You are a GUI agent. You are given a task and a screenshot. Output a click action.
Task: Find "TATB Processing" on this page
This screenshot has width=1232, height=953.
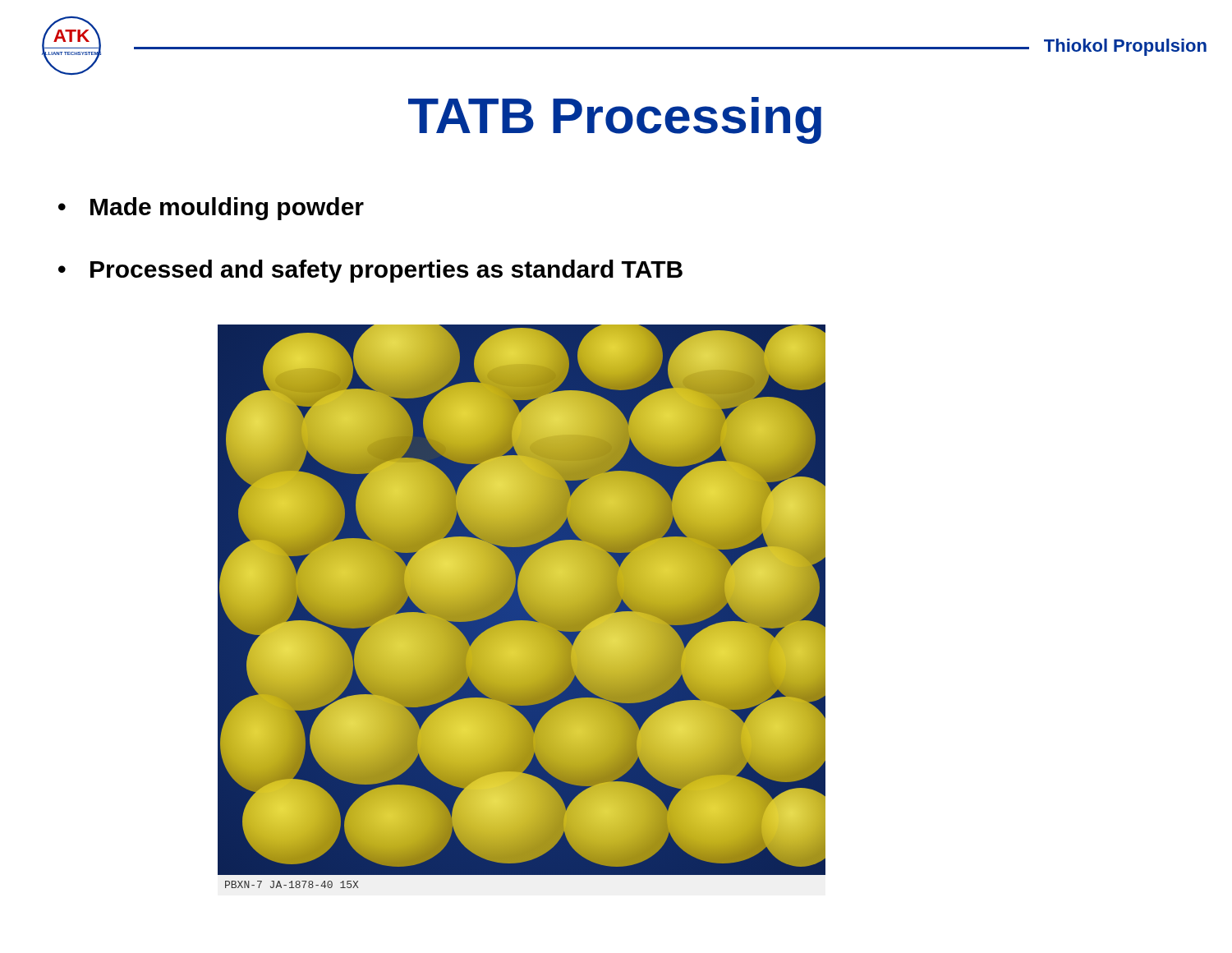click(616, 115)
